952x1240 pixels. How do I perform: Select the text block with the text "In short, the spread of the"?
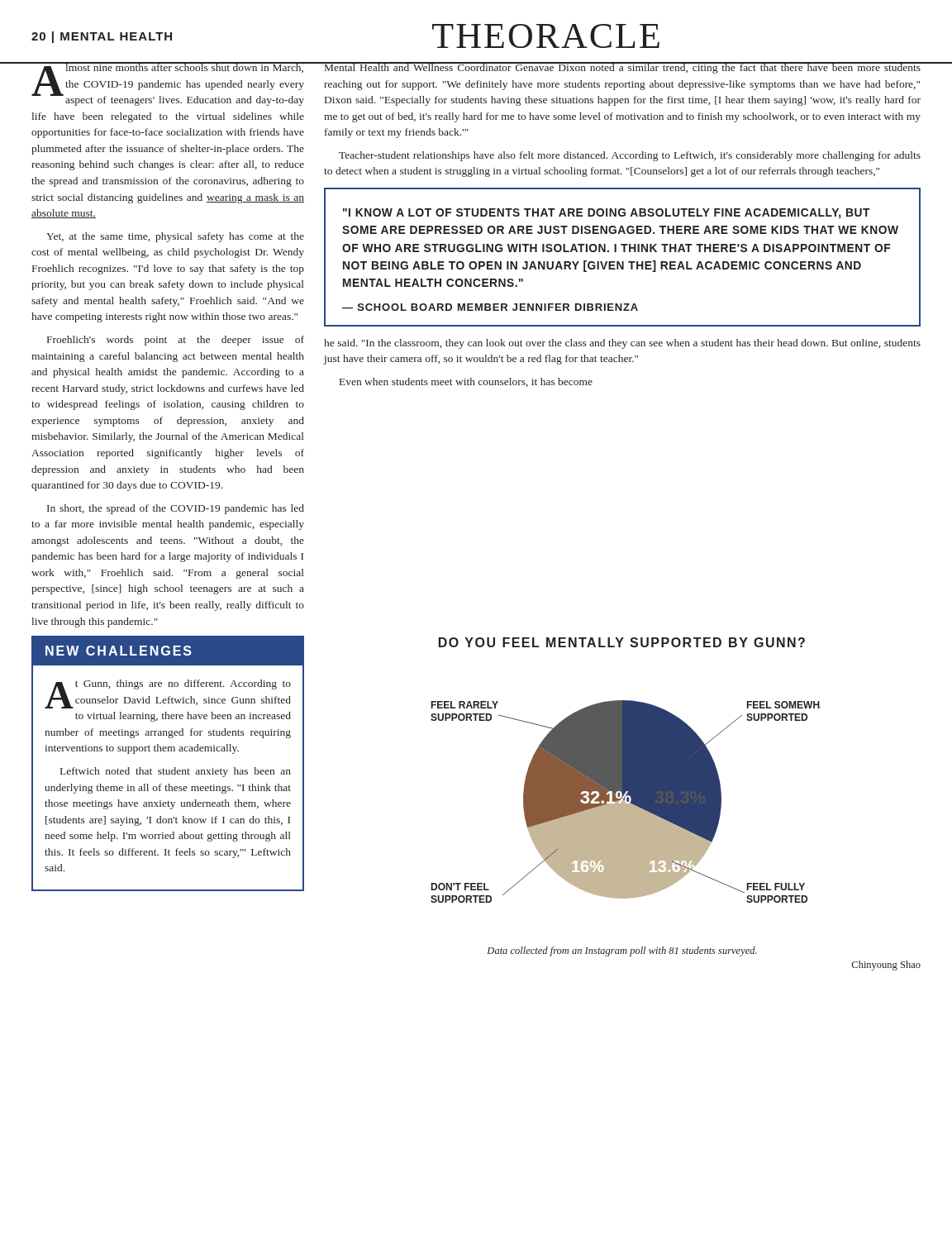tap(168, 564)
